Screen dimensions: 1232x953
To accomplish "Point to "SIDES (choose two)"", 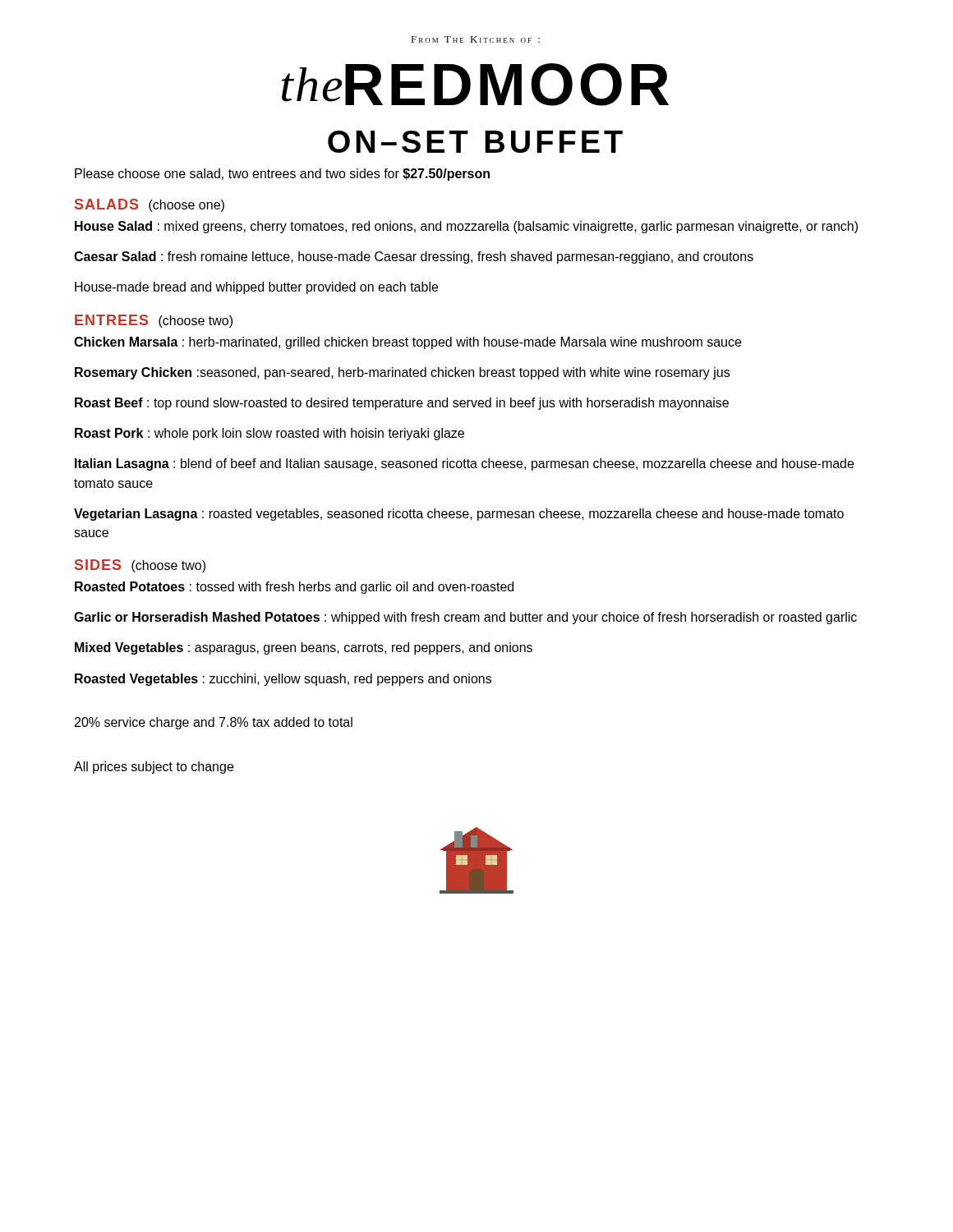I will 140,565.
